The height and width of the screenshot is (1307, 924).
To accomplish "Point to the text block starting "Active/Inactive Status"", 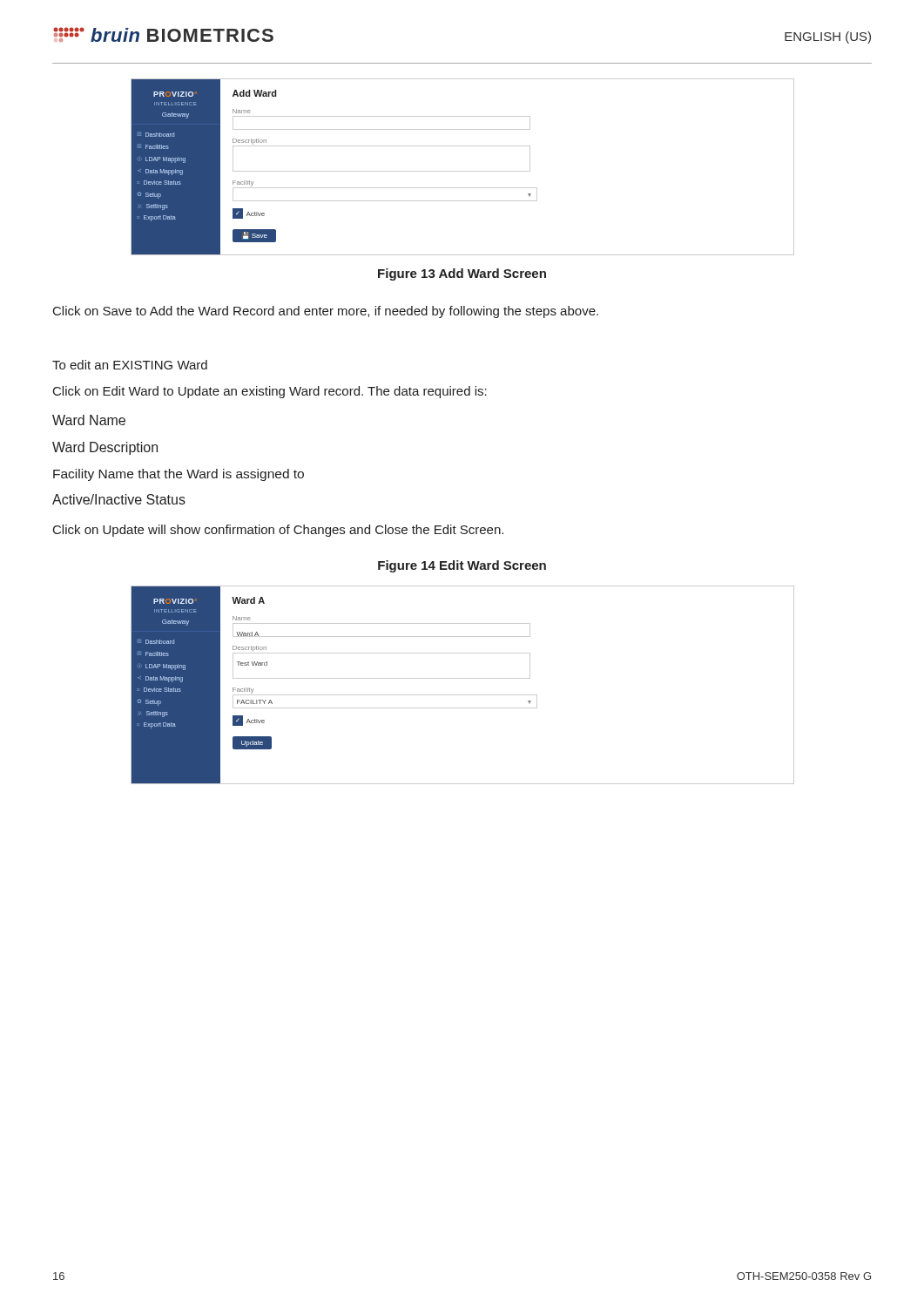I will (x=119, y=499).
